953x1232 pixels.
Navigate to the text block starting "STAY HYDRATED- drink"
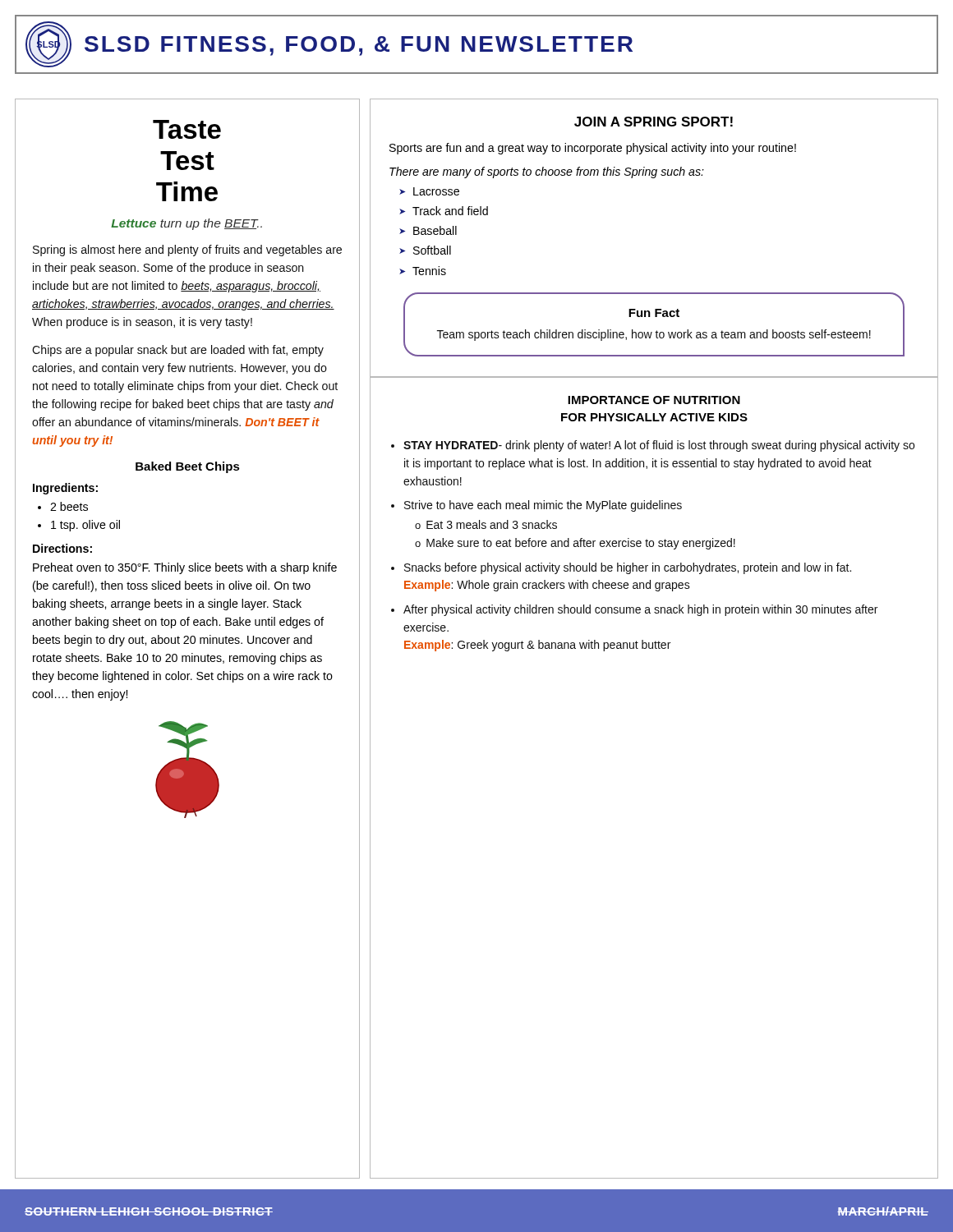click(x=659, y=463)
